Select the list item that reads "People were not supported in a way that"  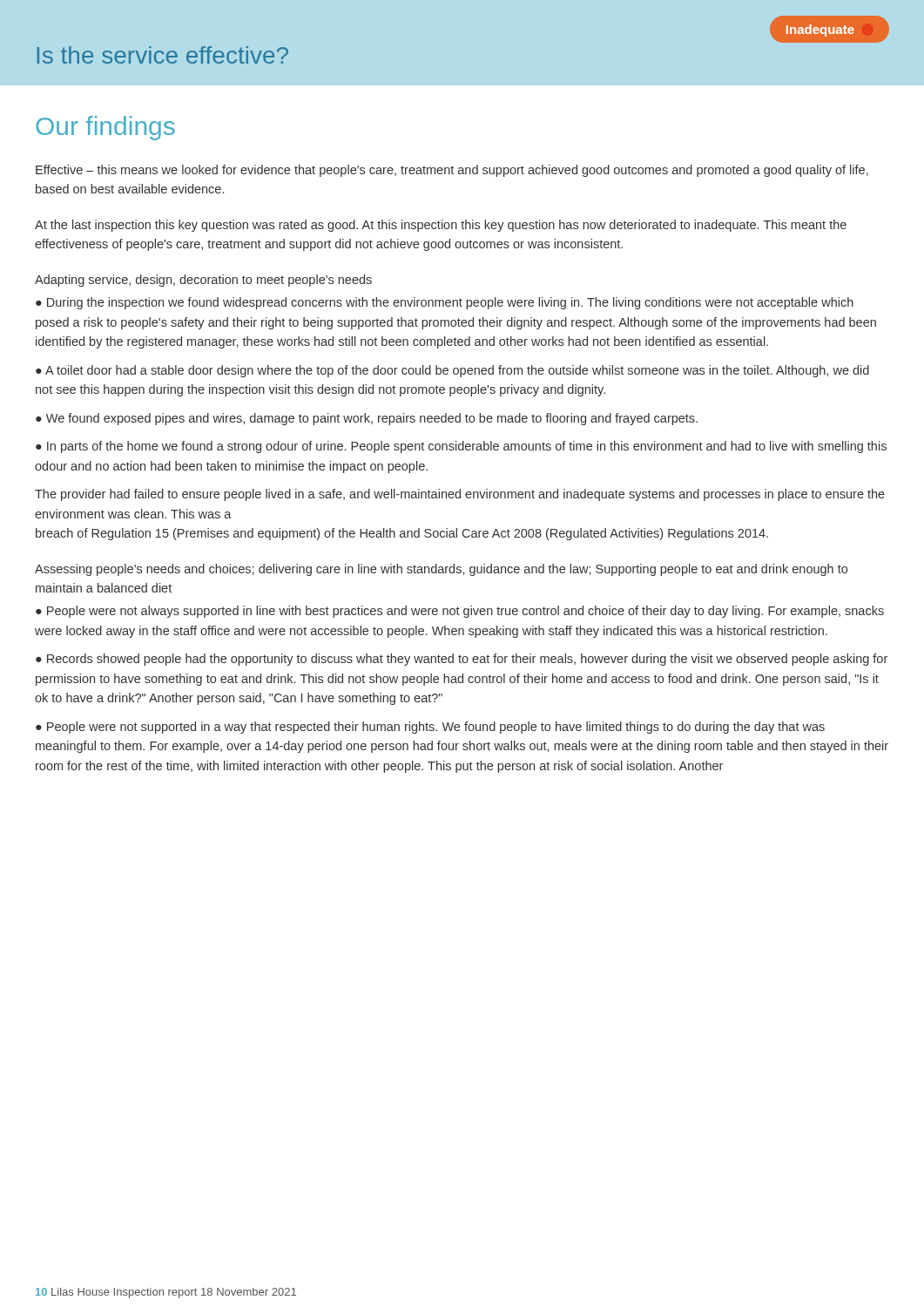(x=462, y=746)
